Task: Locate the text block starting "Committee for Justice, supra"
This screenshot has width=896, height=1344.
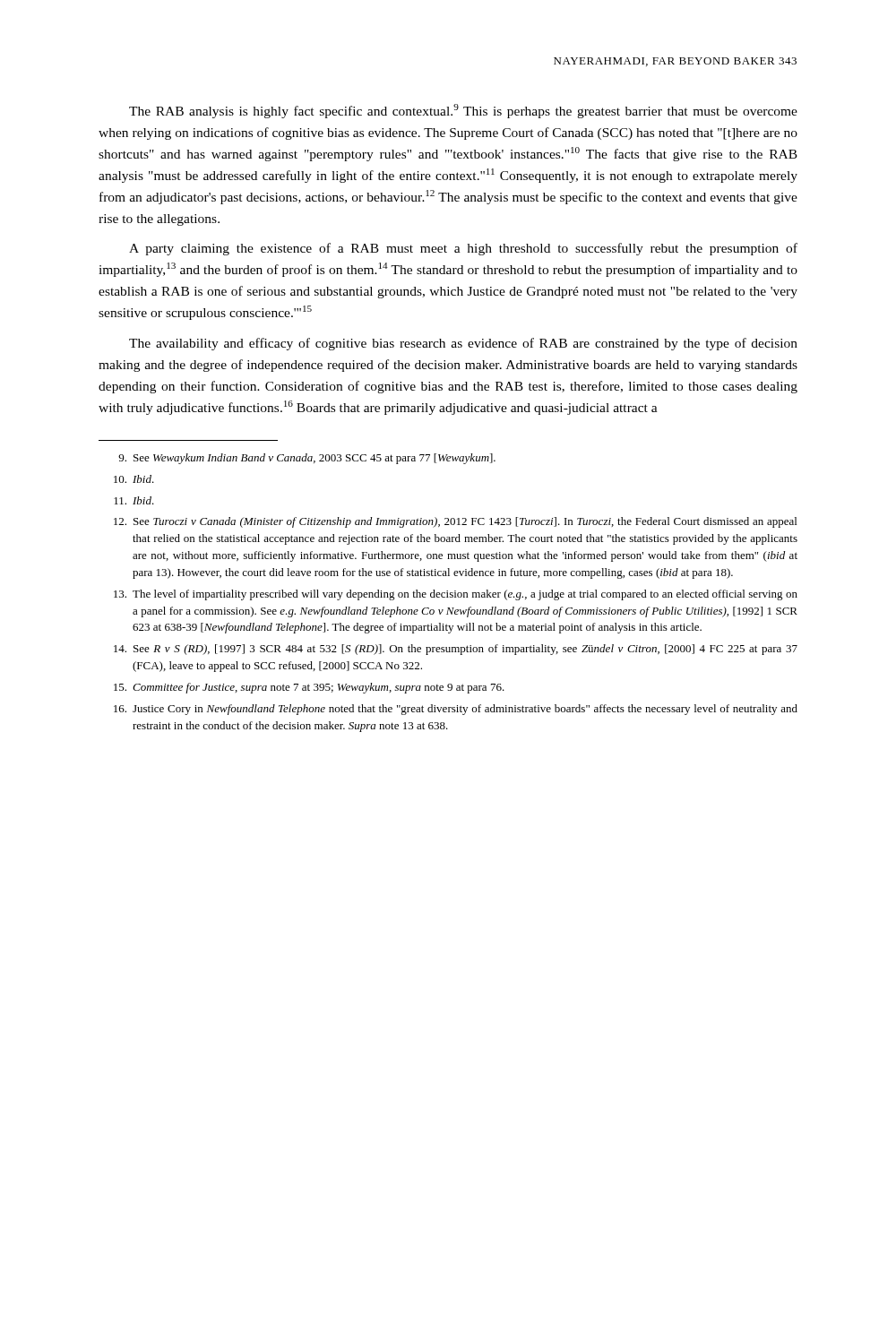Action: pos(448,688)
